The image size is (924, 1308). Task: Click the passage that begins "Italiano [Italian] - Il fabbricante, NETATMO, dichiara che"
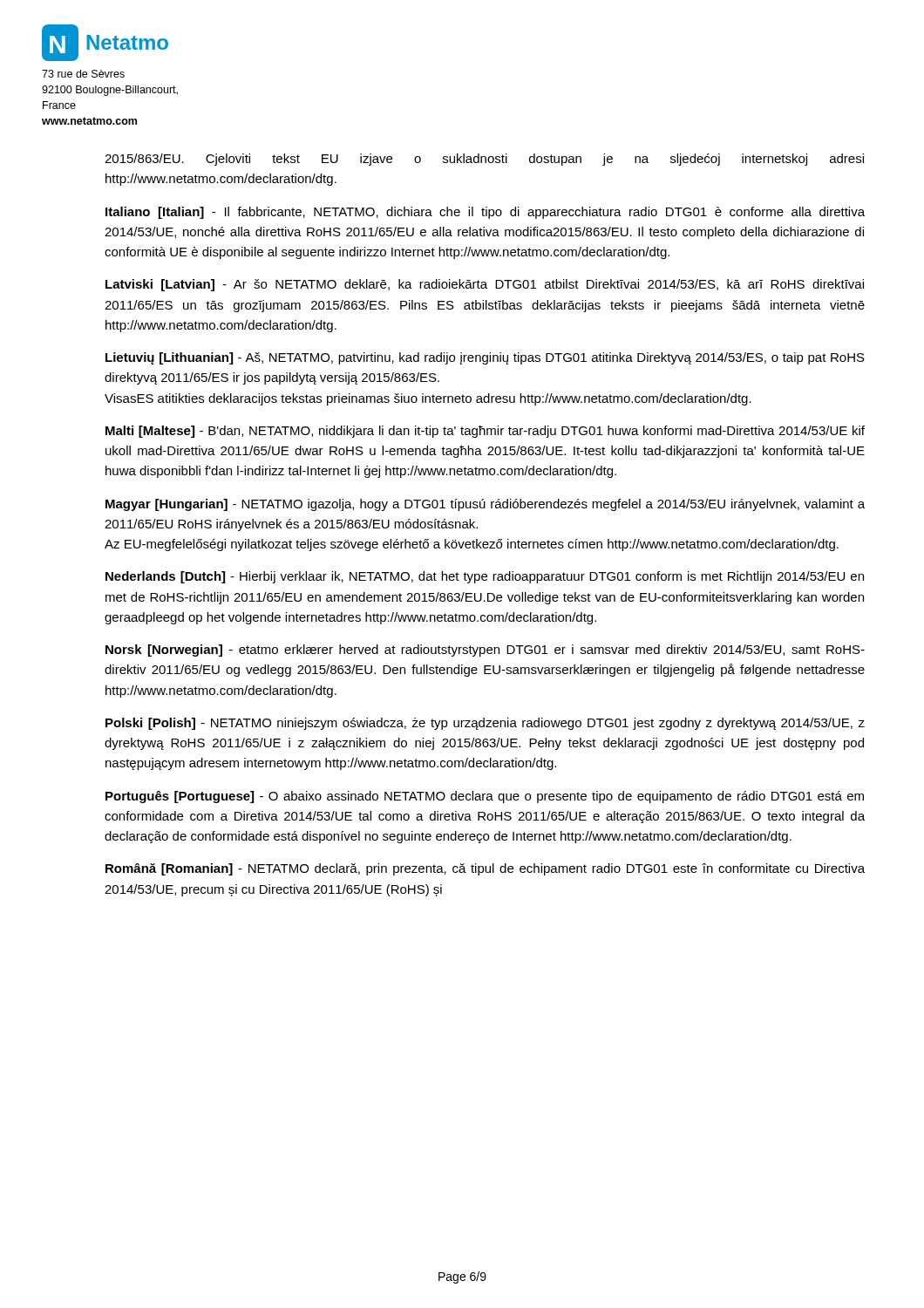tap(485, 231)
